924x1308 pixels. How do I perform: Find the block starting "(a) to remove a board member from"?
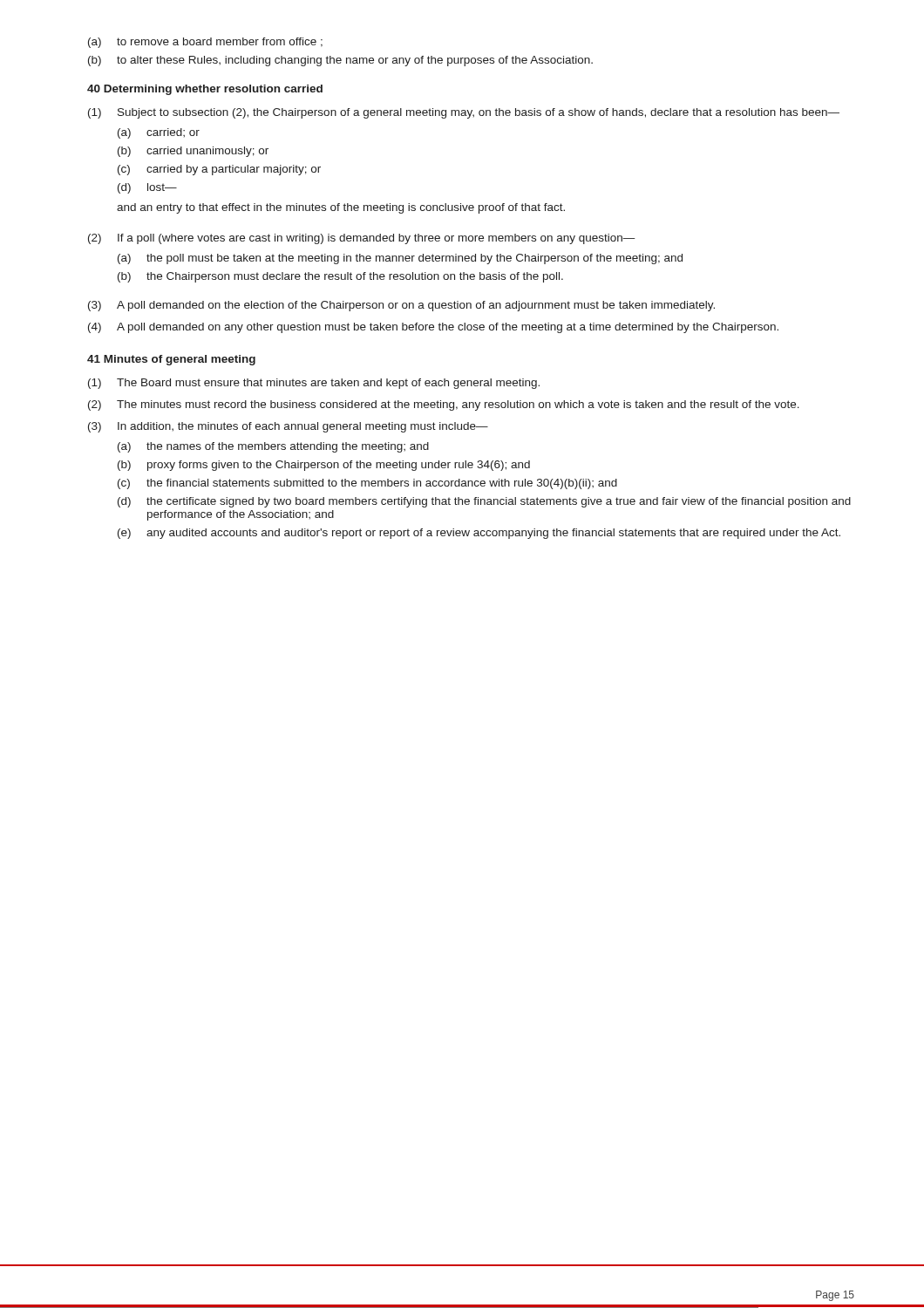471,51
